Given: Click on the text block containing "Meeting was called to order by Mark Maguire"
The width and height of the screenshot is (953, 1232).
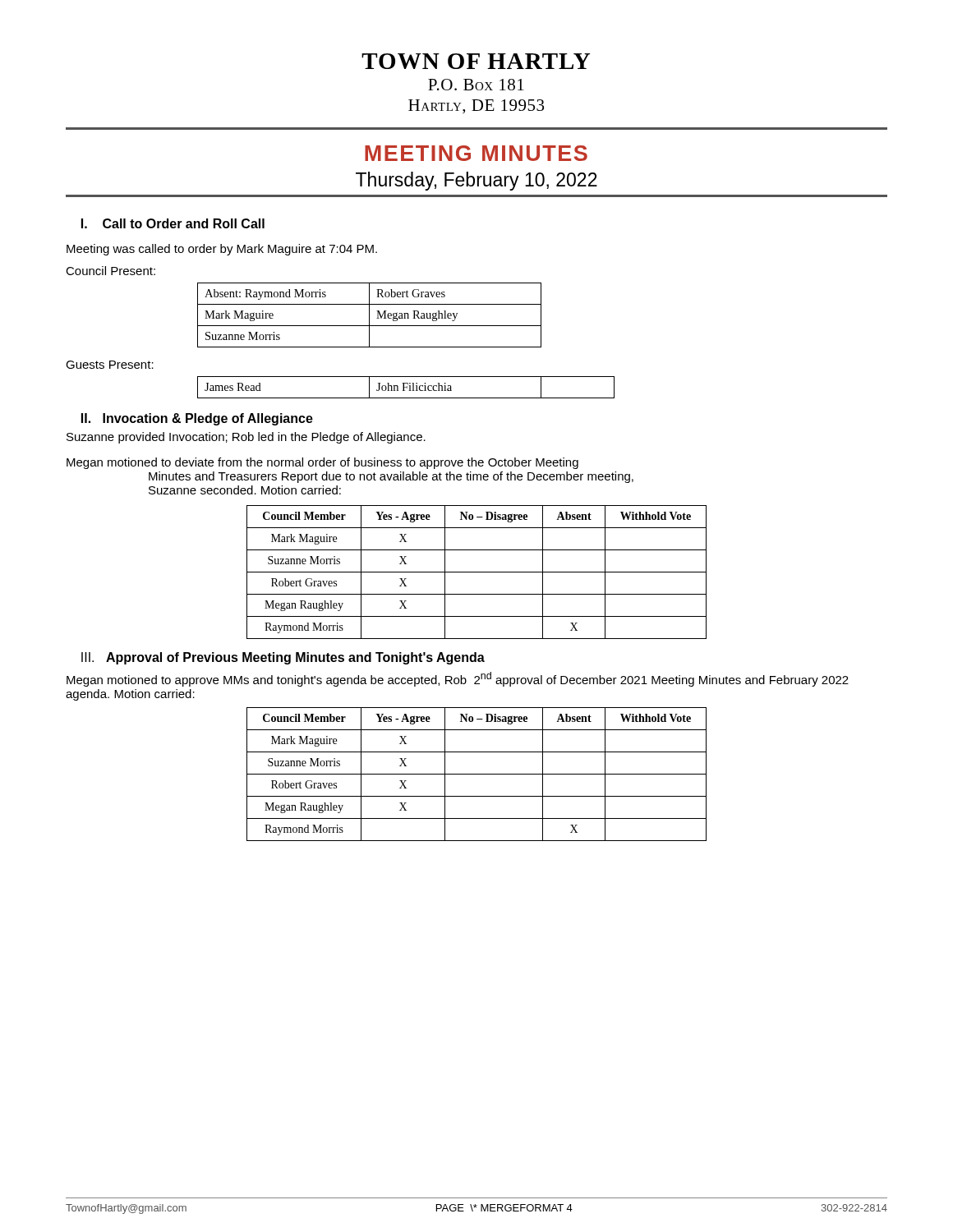Looking at the screenshot, I should point(222,248).
